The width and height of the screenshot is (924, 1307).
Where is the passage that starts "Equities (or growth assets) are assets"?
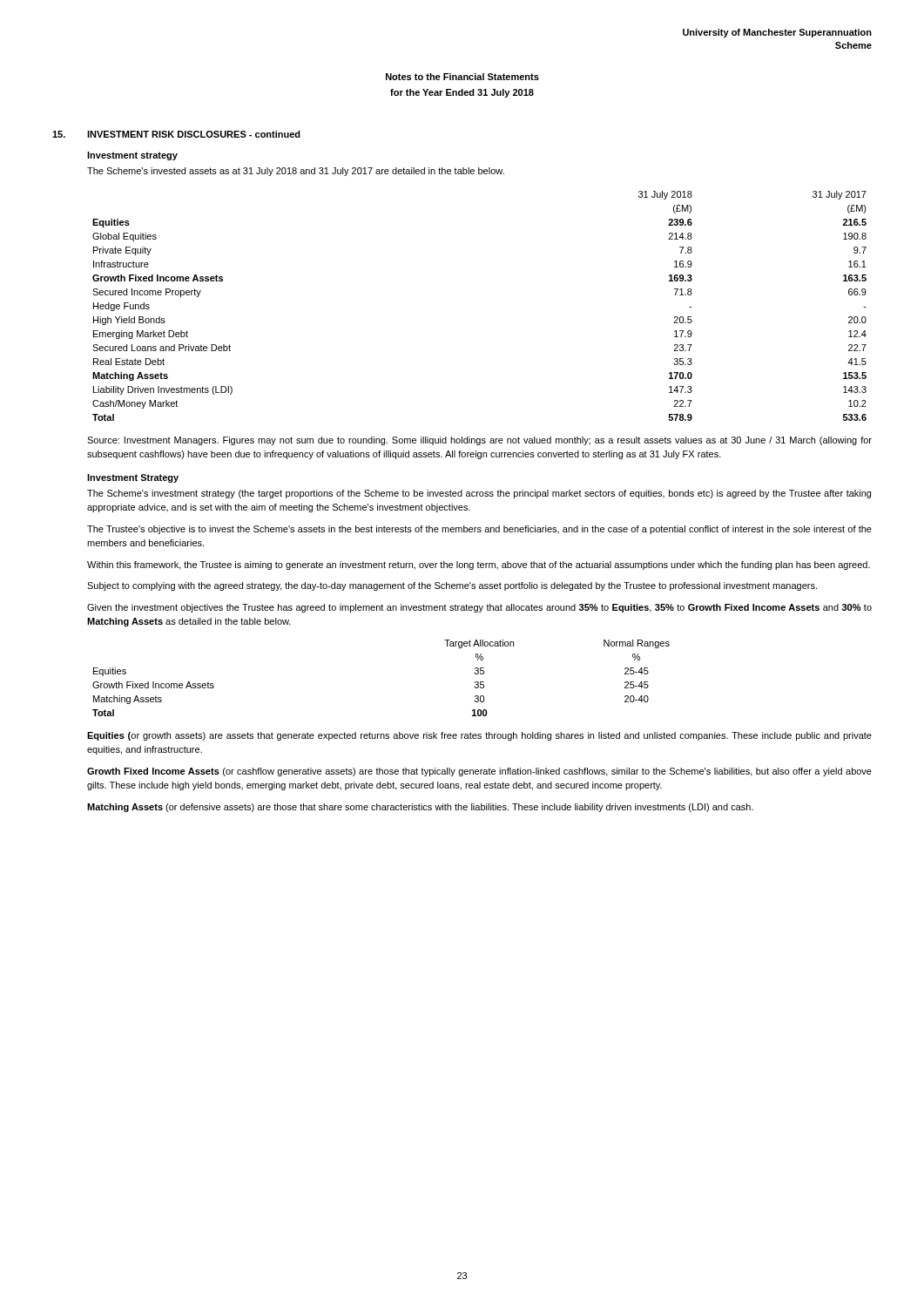tap(479, 742)
